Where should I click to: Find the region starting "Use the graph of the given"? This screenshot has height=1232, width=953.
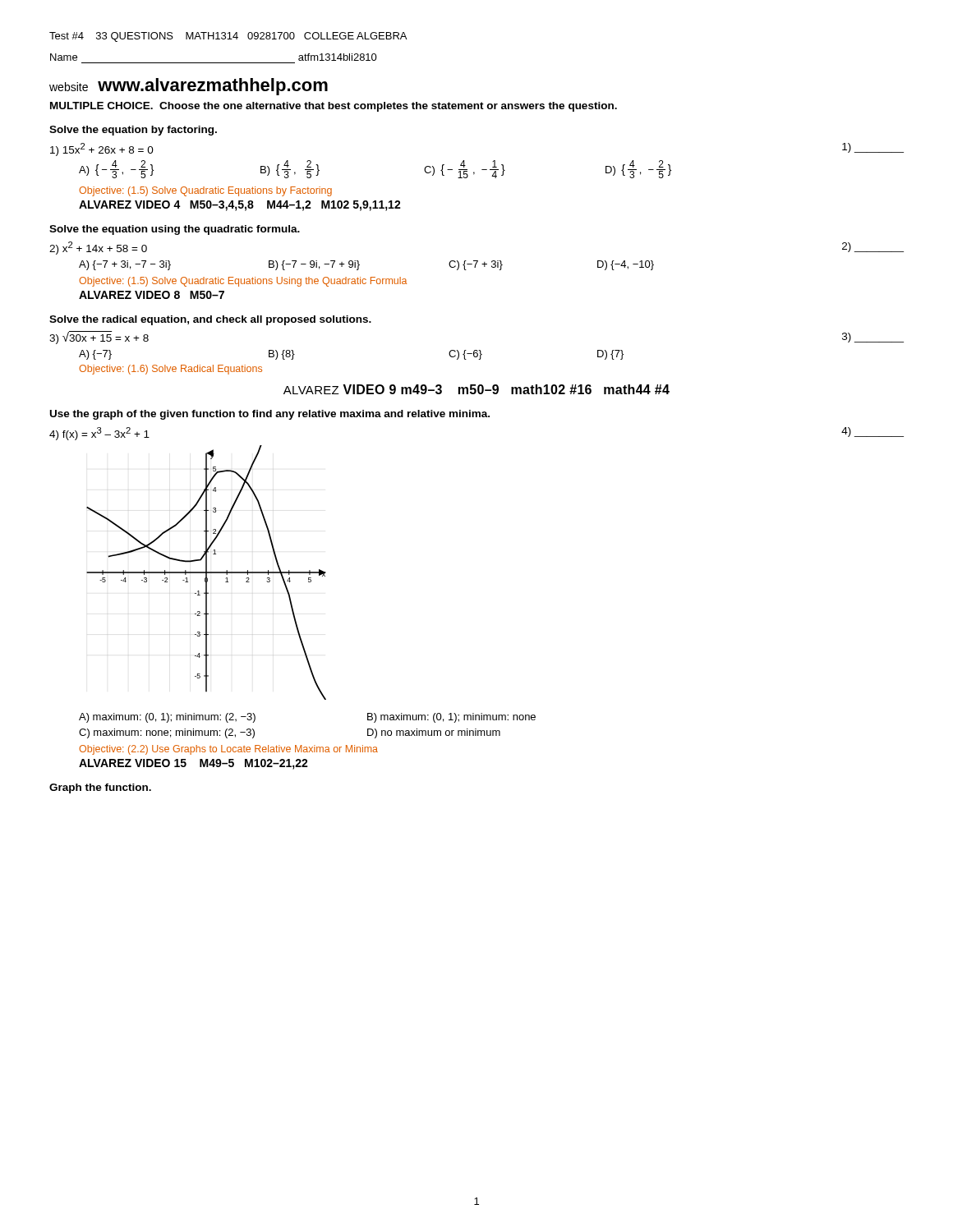pos(270,414)
